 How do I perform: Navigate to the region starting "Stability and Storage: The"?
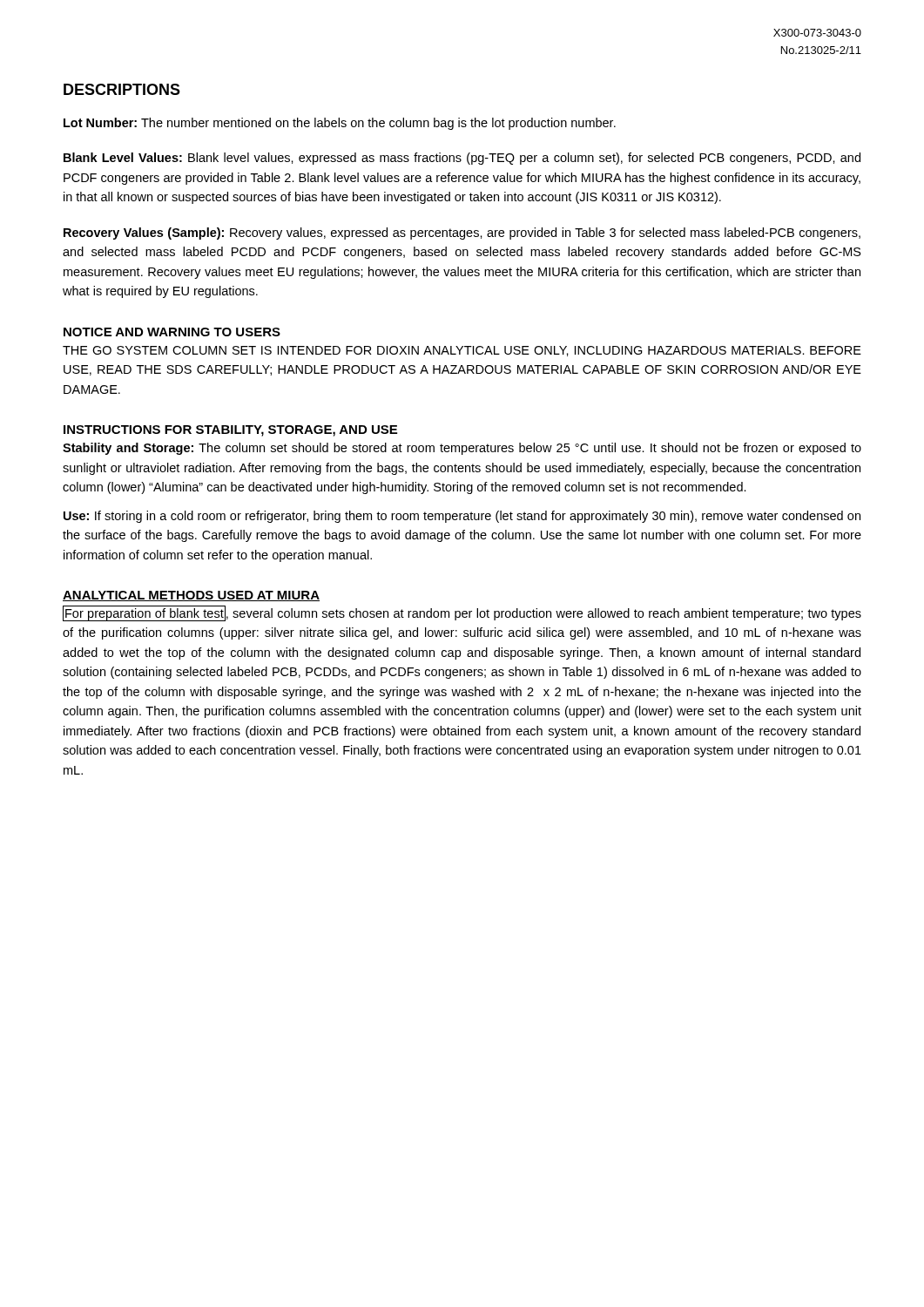(462, 468)
